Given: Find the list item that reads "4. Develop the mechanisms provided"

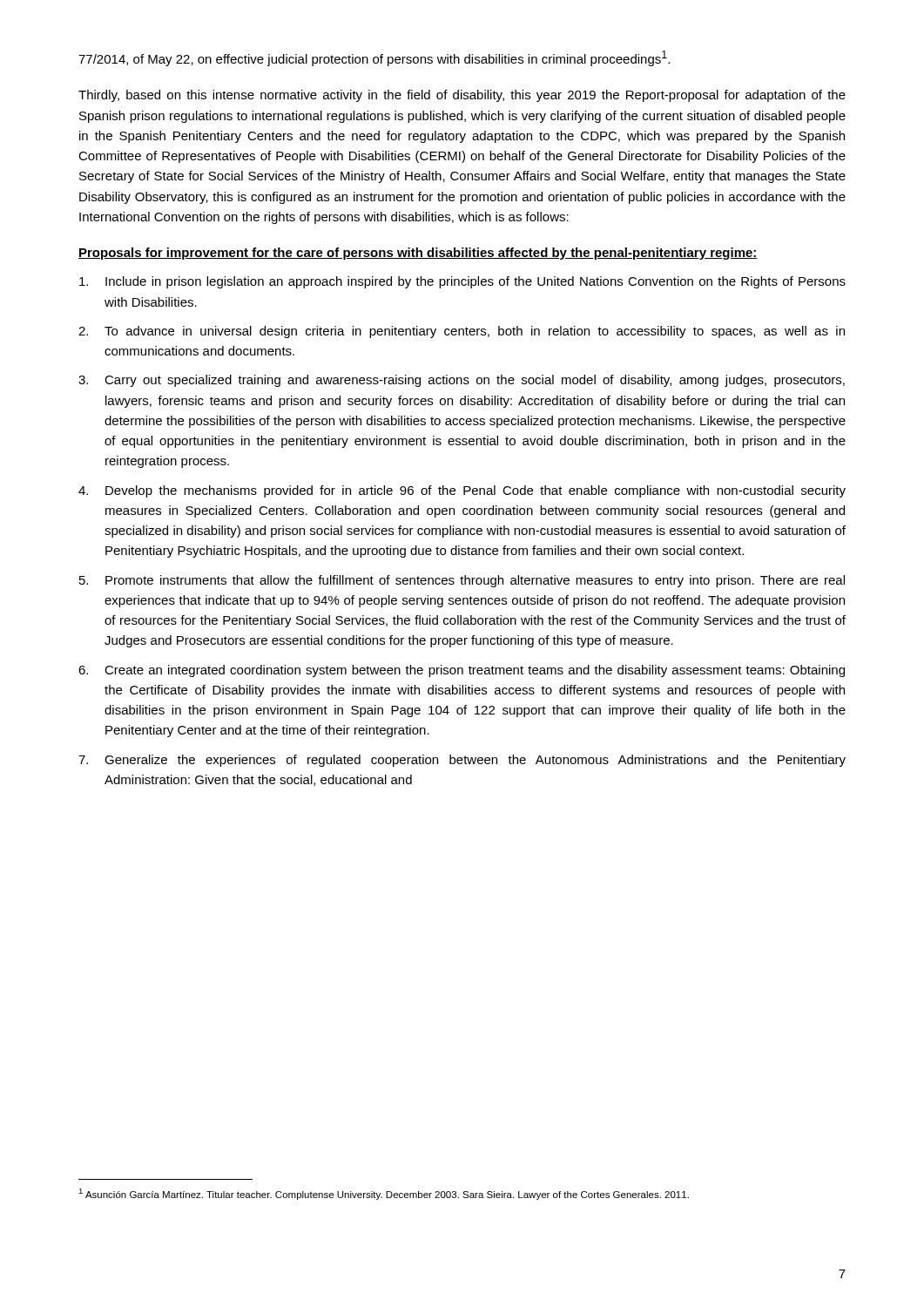Looking at the screenshot, I should (x=462, y=520).
